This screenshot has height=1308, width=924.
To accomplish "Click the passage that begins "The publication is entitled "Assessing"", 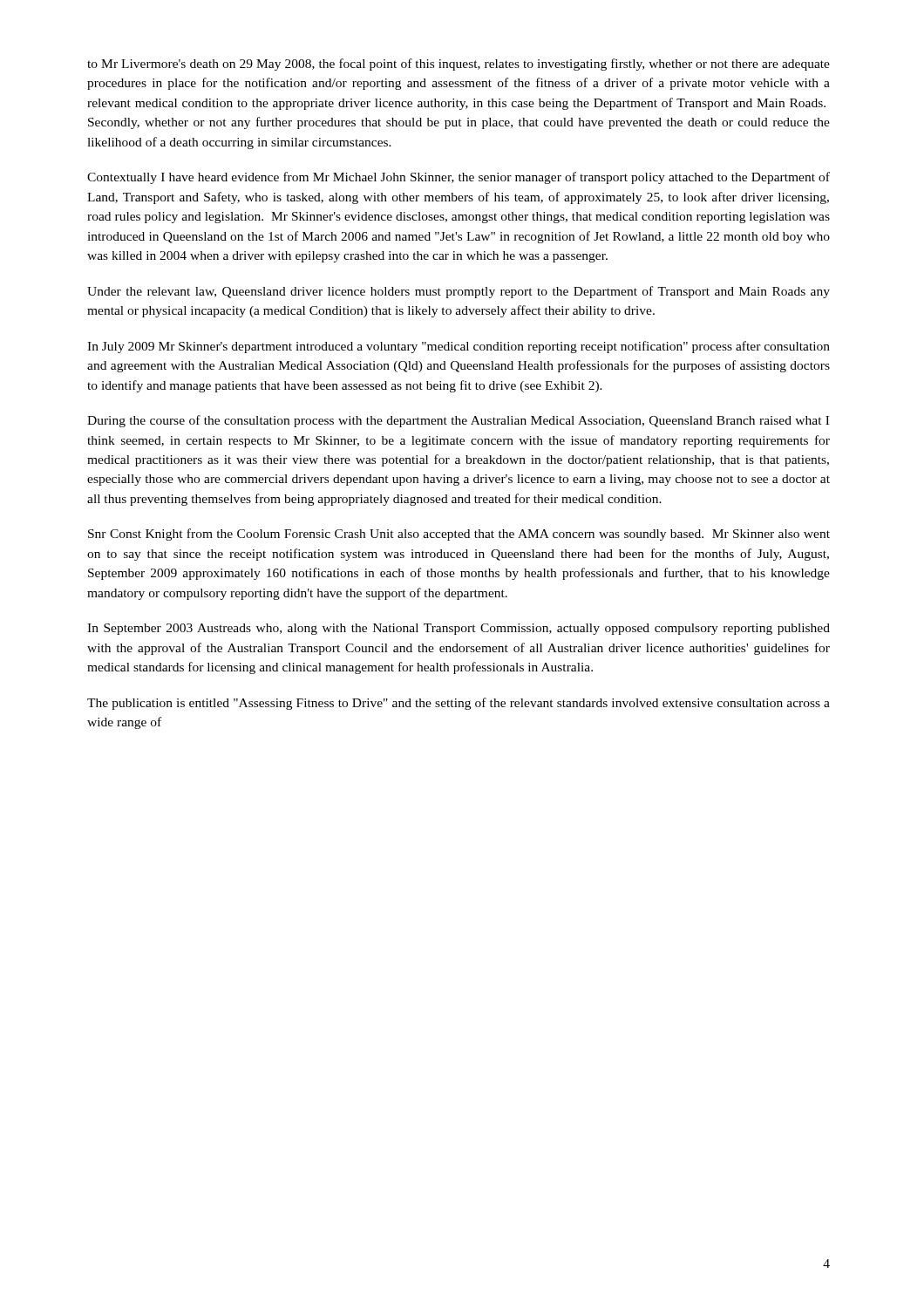I will point(458,712).
